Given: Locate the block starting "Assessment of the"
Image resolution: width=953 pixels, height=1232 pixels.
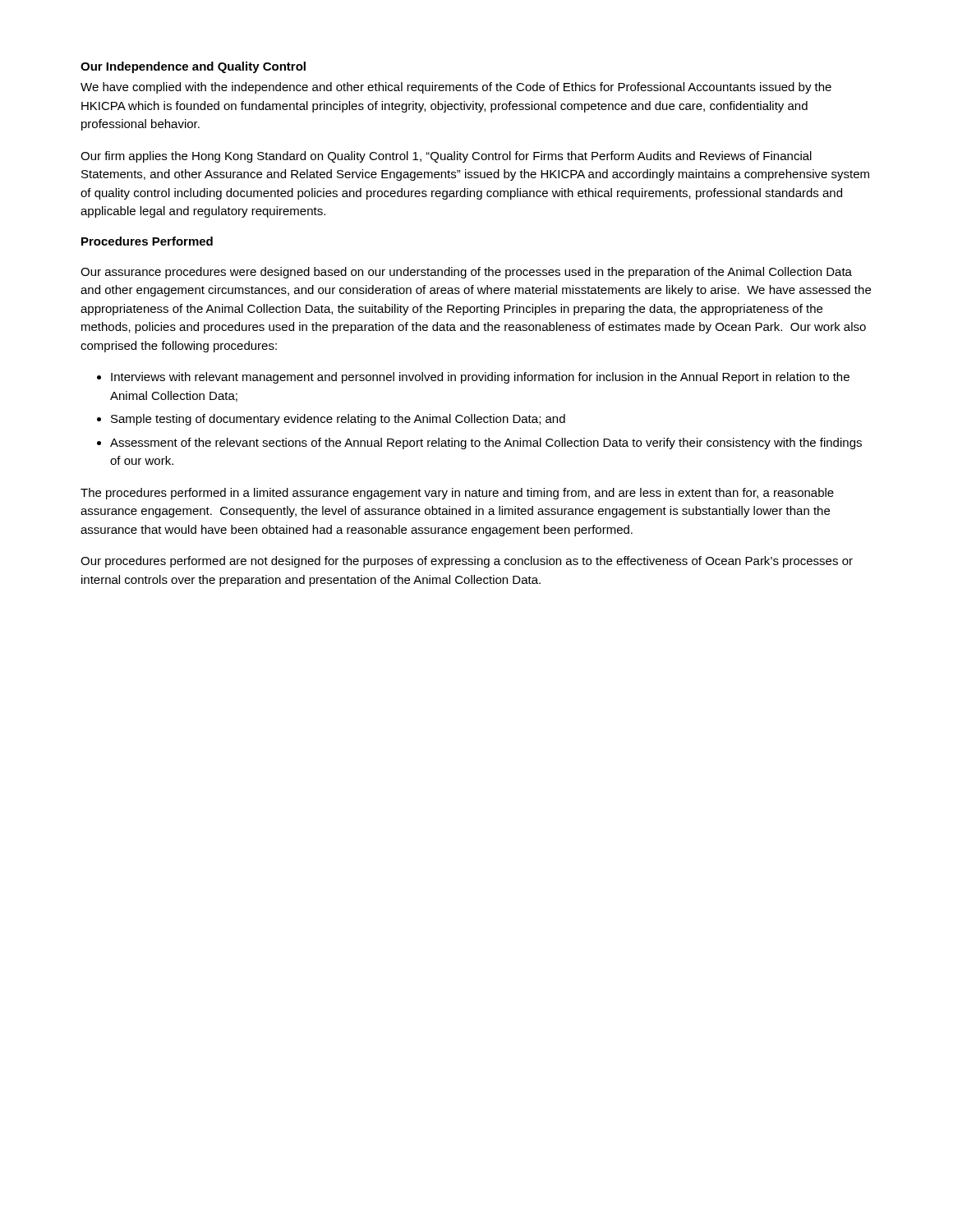Looking at the screenshot, I should pyautogui.click(x=486, y=451).
